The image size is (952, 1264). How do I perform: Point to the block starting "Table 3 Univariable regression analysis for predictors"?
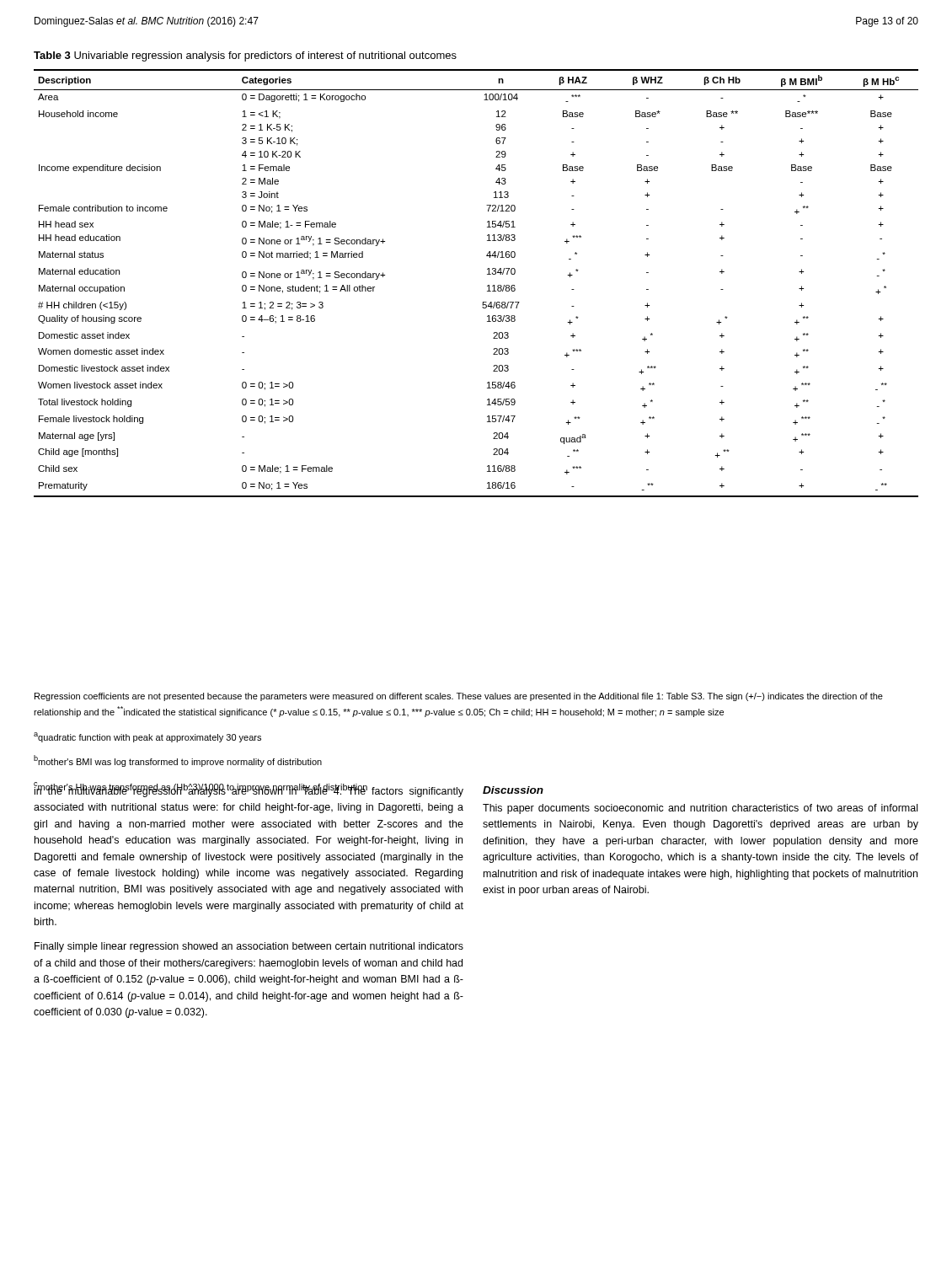point(245,55)
